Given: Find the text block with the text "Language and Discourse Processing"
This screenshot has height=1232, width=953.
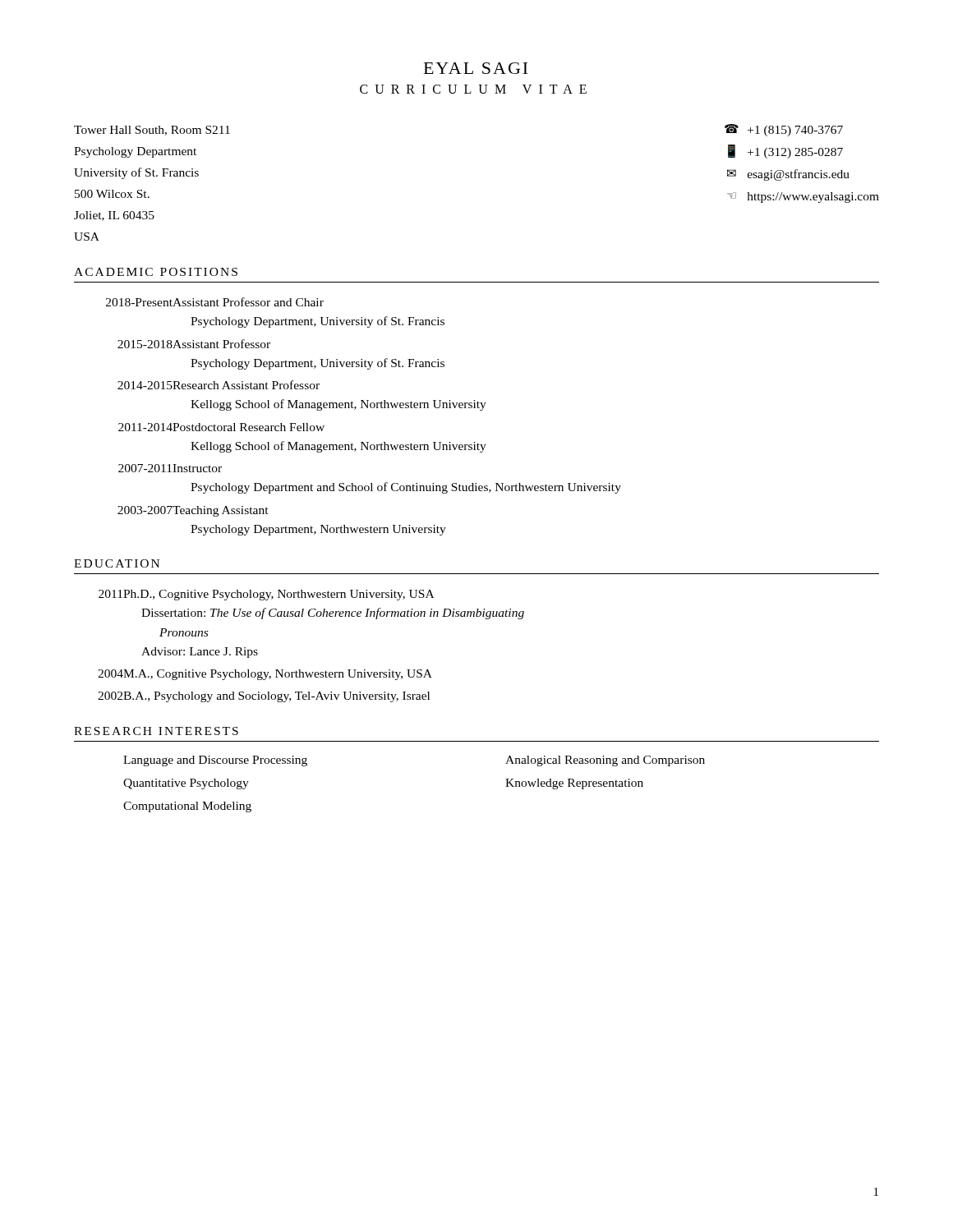Looking at the screenshot, I should 501,782.
